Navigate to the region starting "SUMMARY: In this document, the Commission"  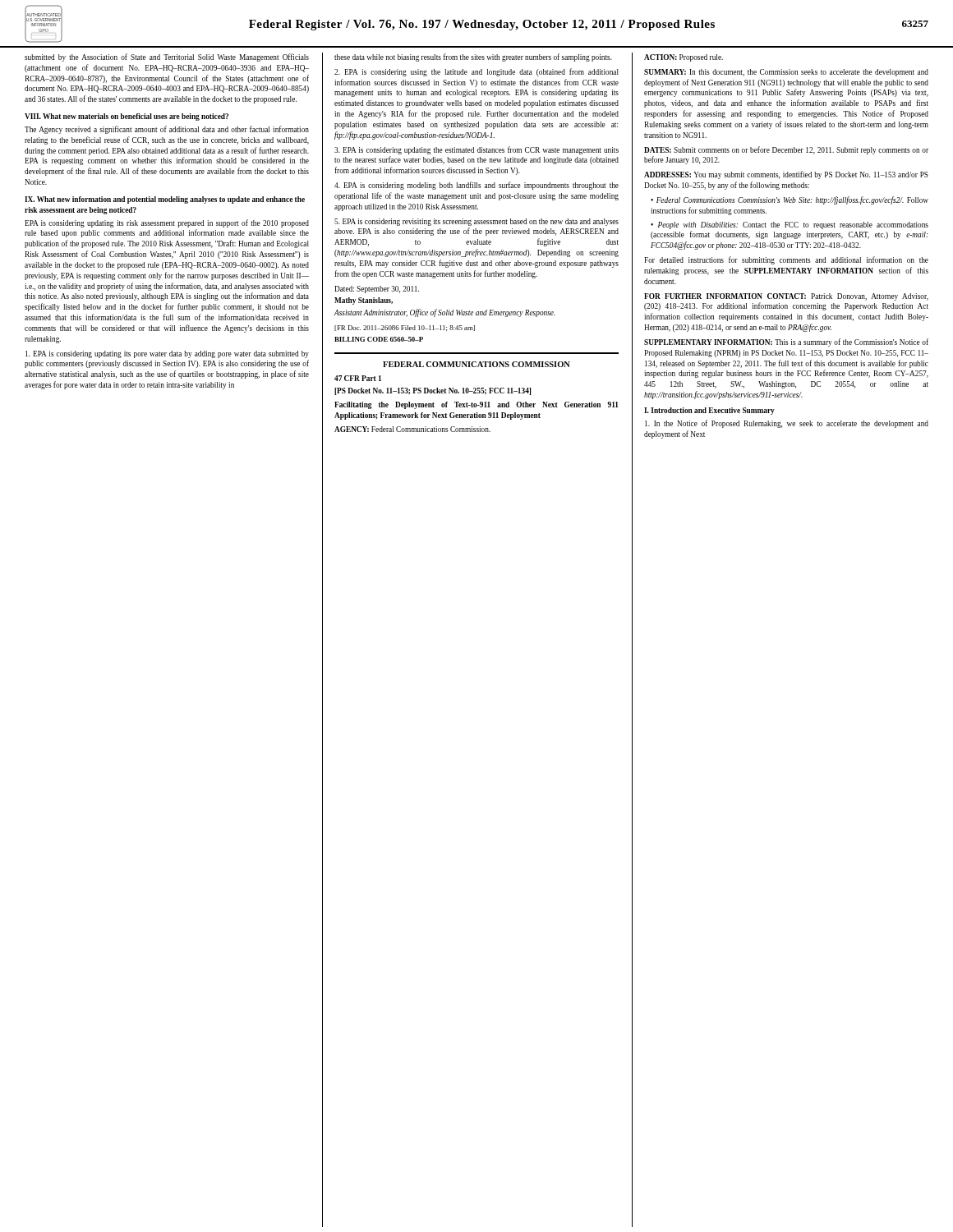point(786,104)
